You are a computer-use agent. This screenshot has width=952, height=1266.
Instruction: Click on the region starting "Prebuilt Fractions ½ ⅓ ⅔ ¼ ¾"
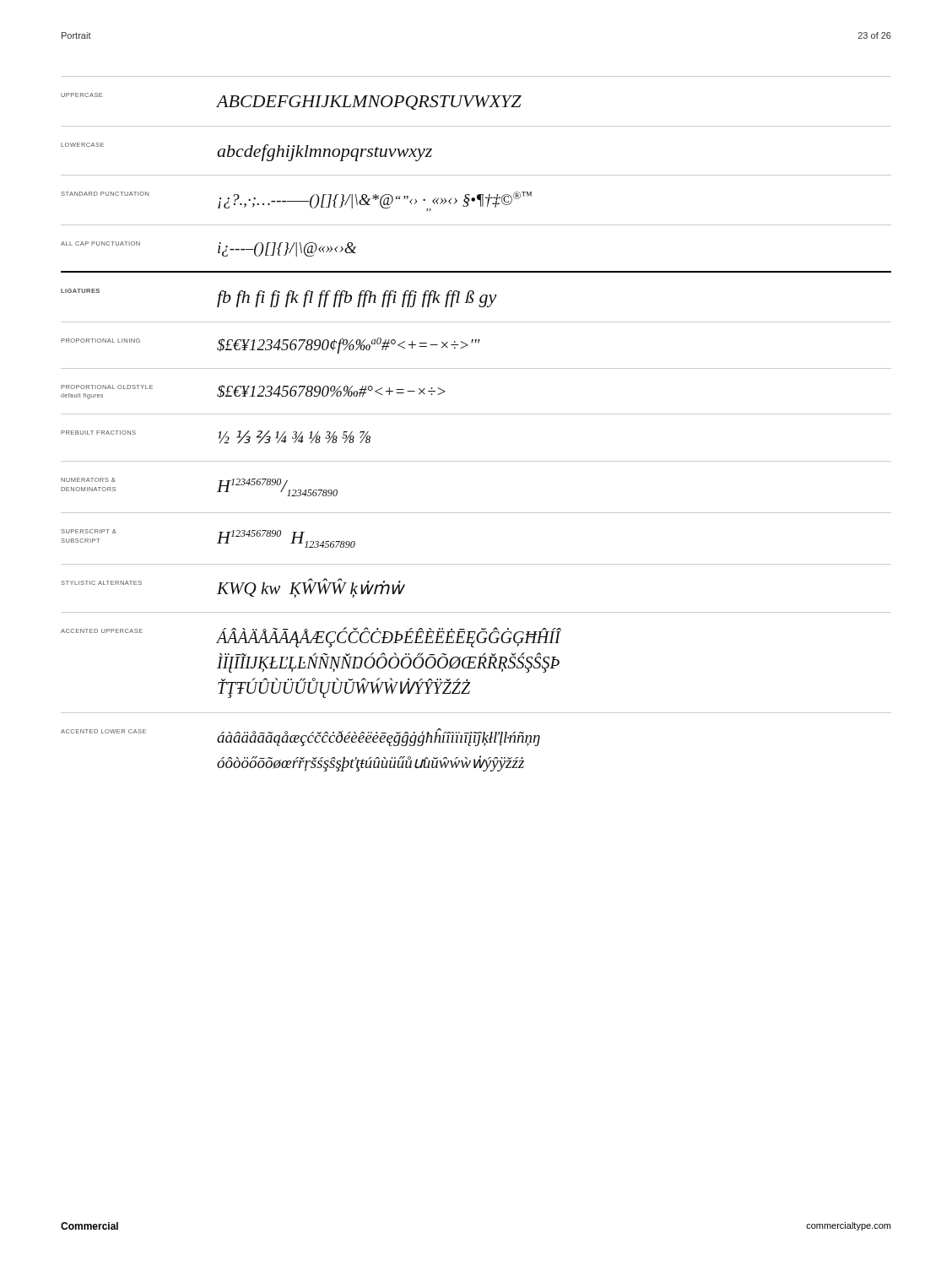click(216, 437)
